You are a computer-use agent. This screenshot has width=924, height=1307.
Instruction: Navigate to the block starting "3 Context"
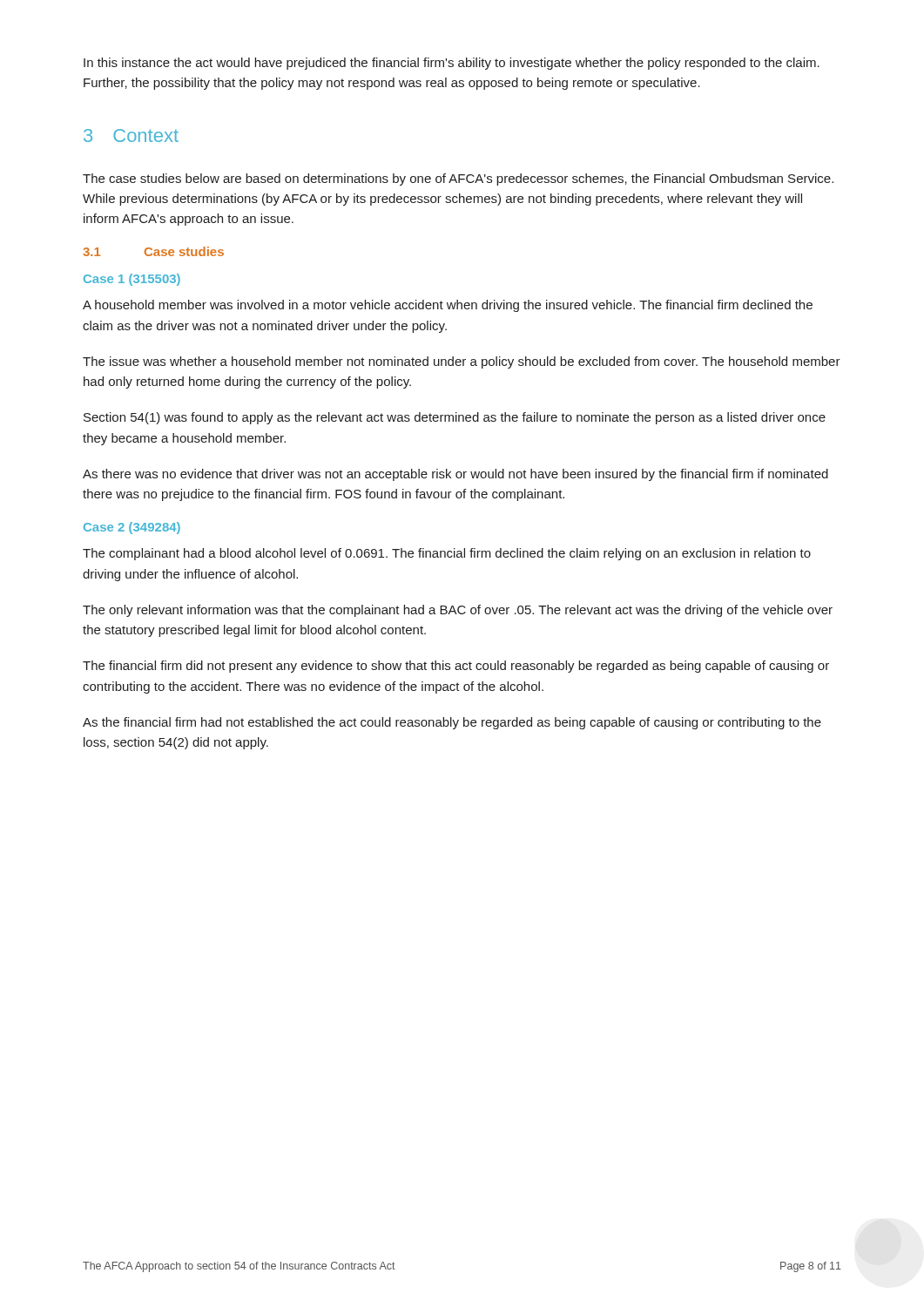131,135
